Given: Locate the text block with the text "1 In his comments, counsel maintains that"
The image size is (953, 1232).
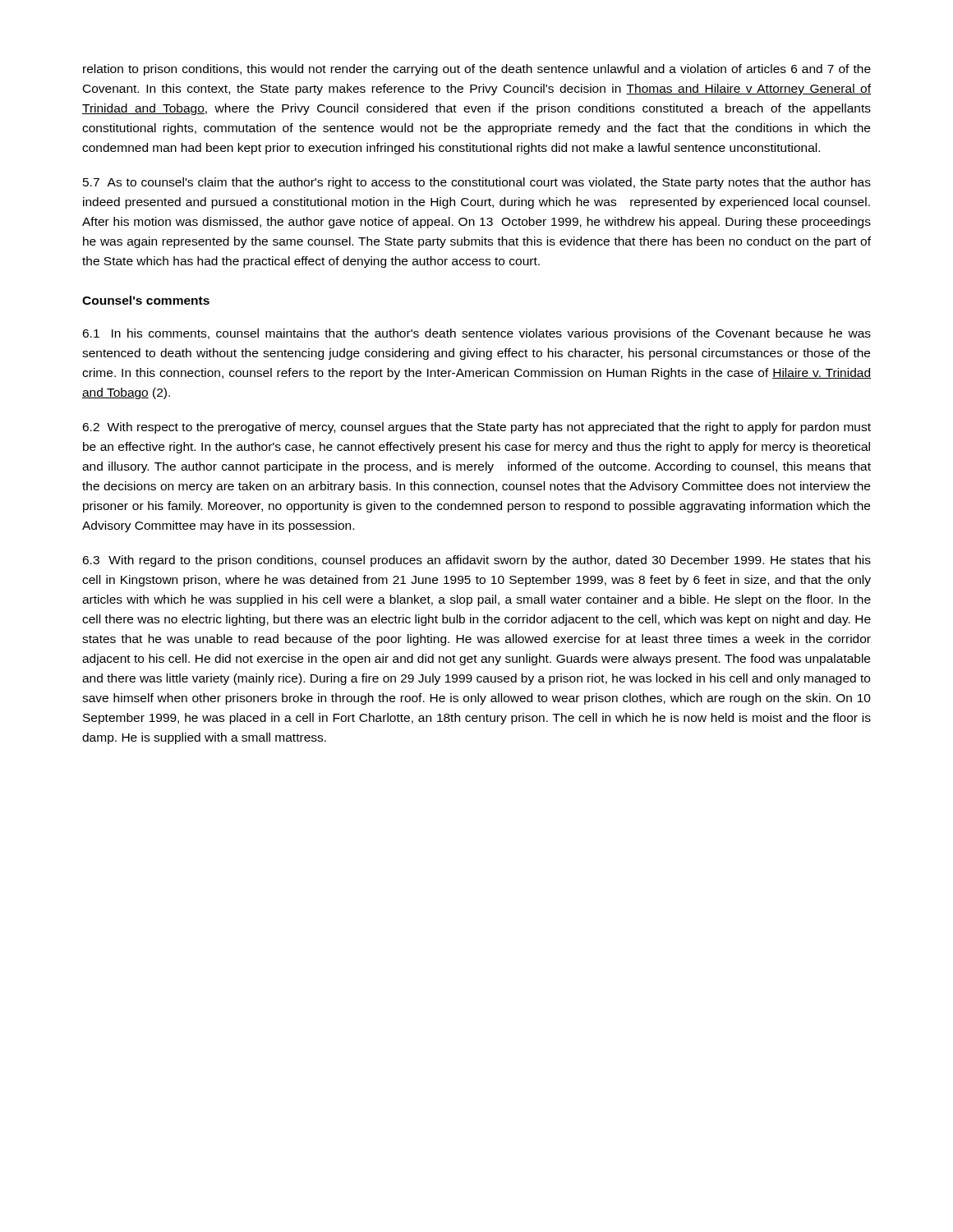Looking at the screenshot, I should 476,363.
